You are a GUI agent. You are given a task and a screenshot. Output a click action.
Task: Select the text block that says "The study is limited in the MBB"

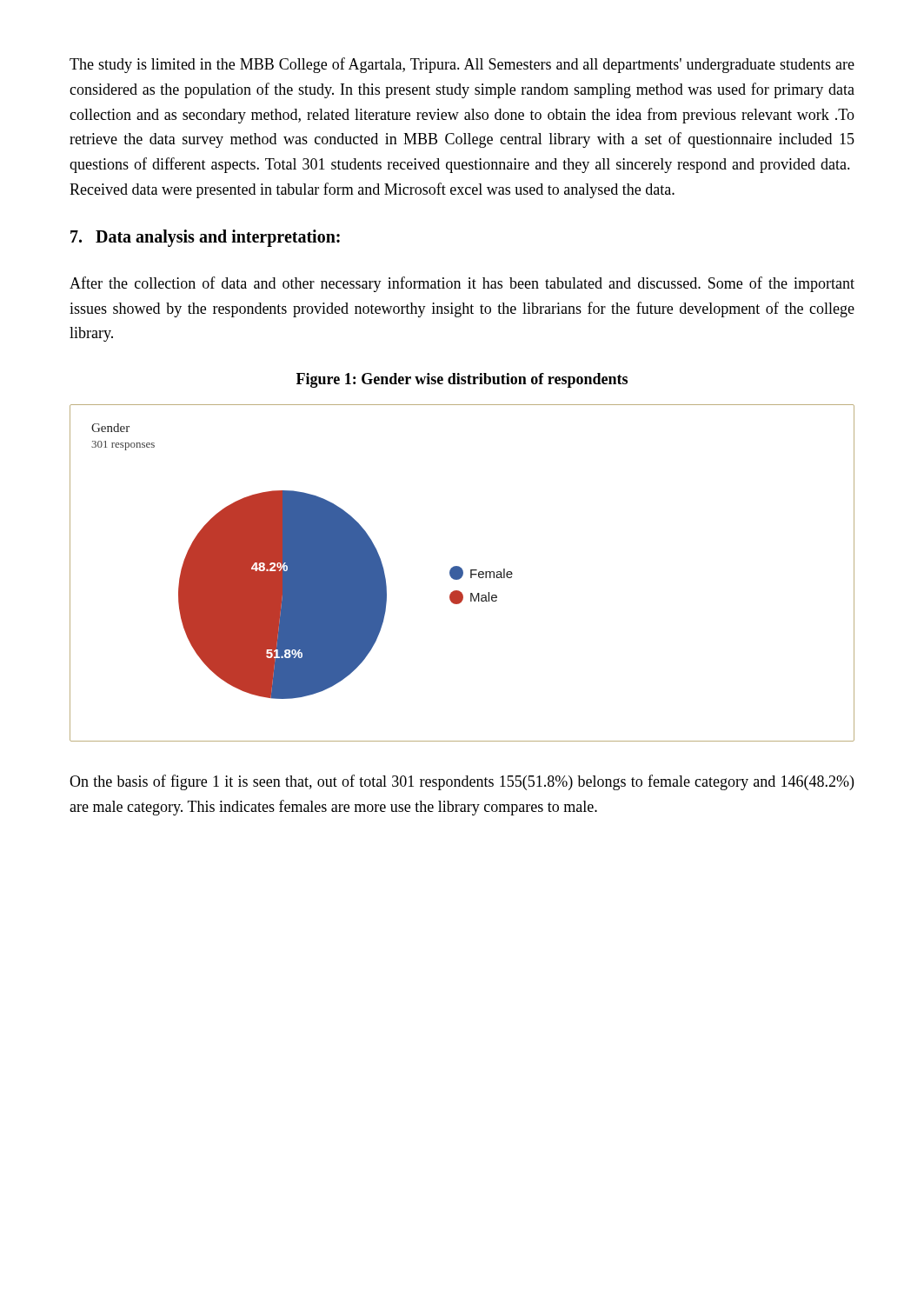pyautogui.click(x=462, y=127)
